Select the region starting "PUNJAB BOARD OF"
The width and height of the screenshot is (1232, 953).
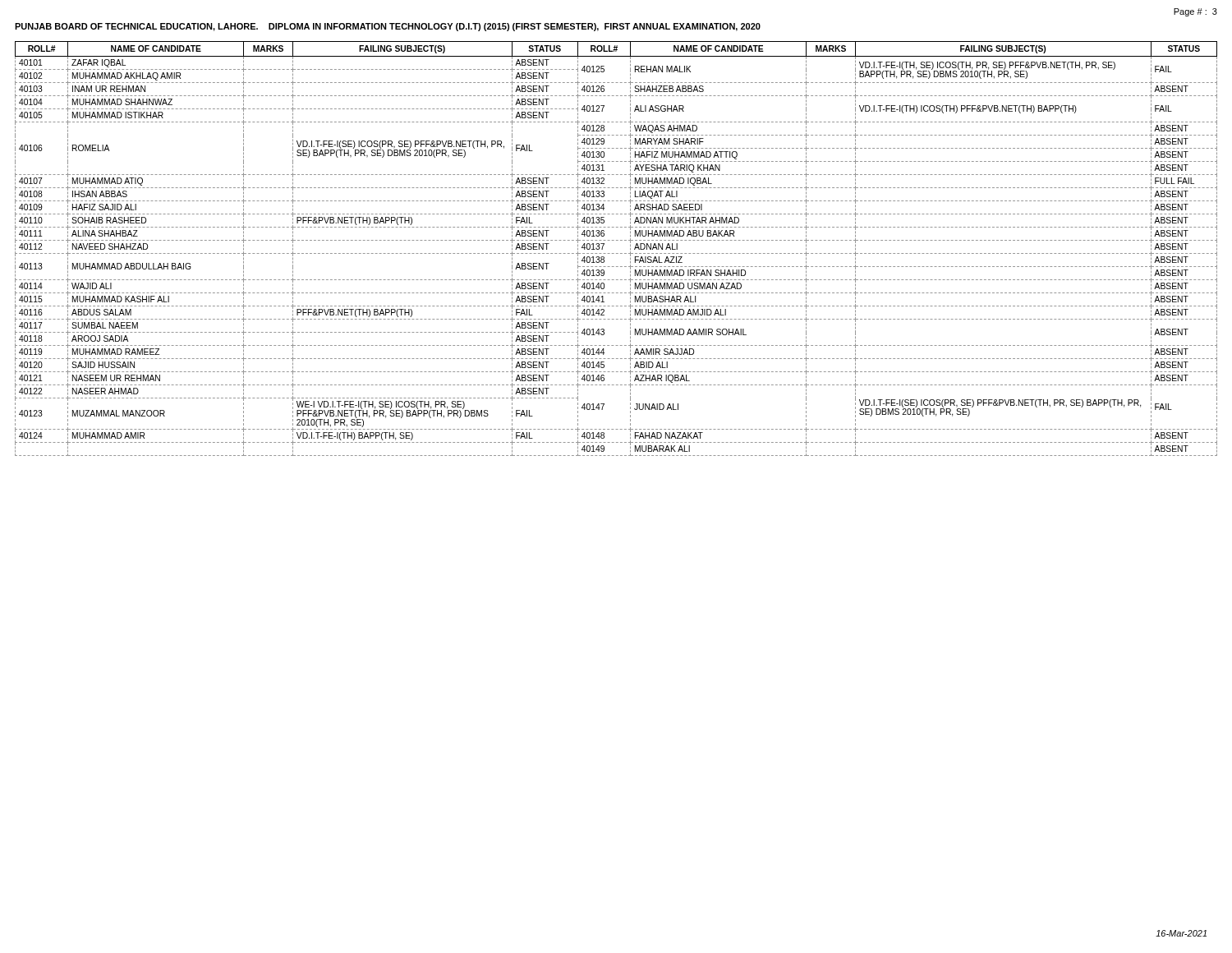pos(388,26)
